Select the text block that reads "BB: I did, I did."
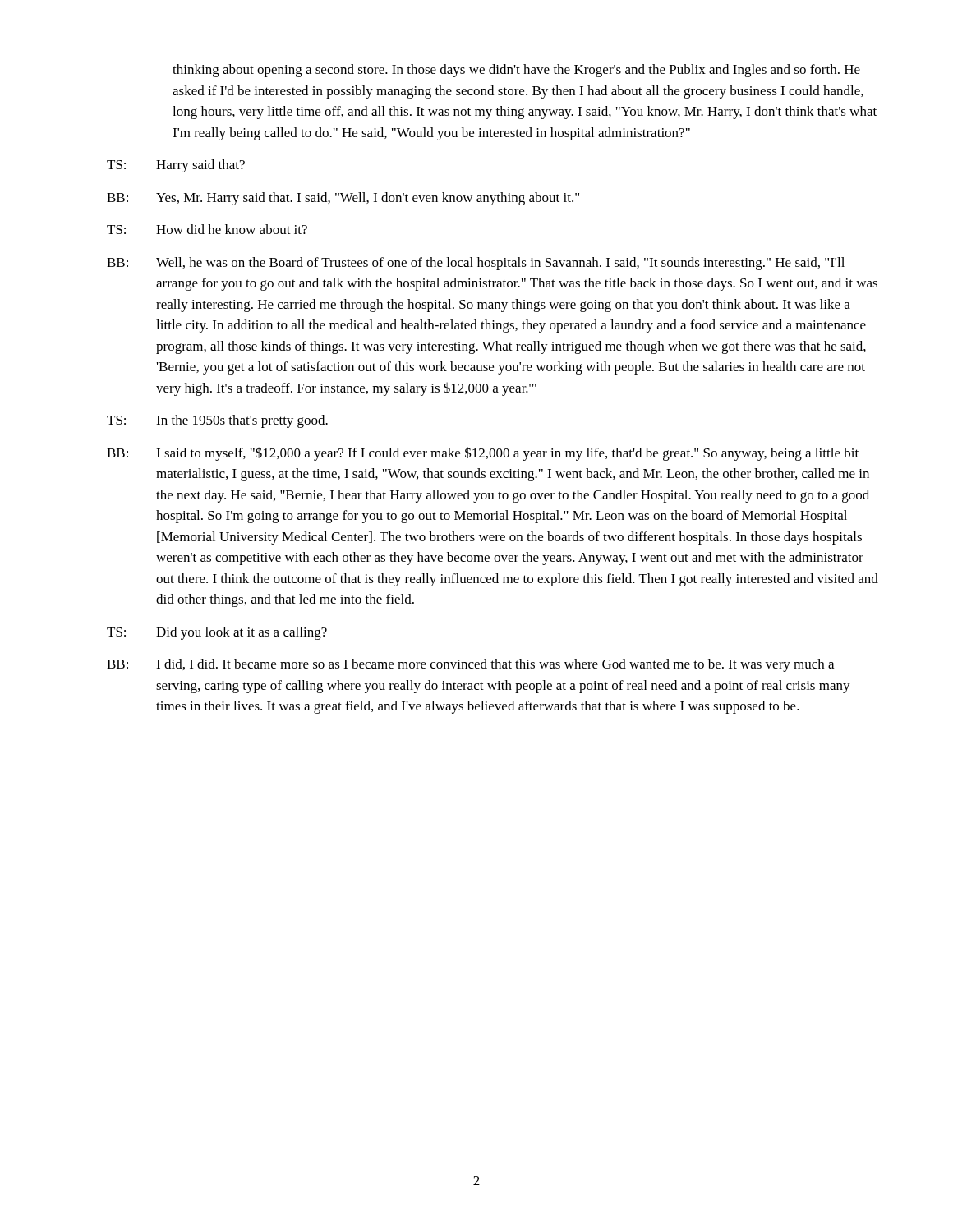Viewport: 953px width, 1232px height. point(493,685)
